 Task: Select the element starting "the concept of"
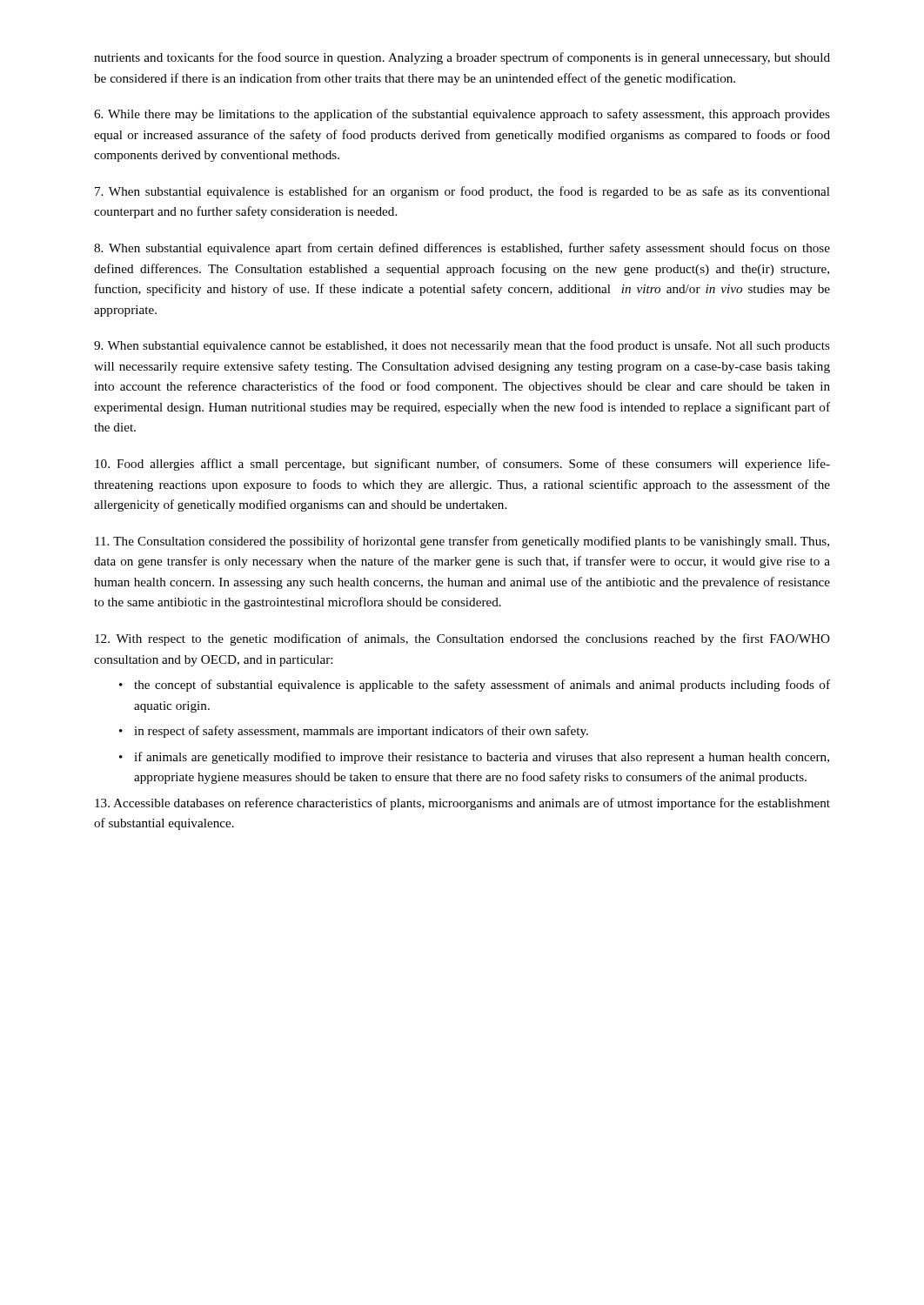point(482,695)
